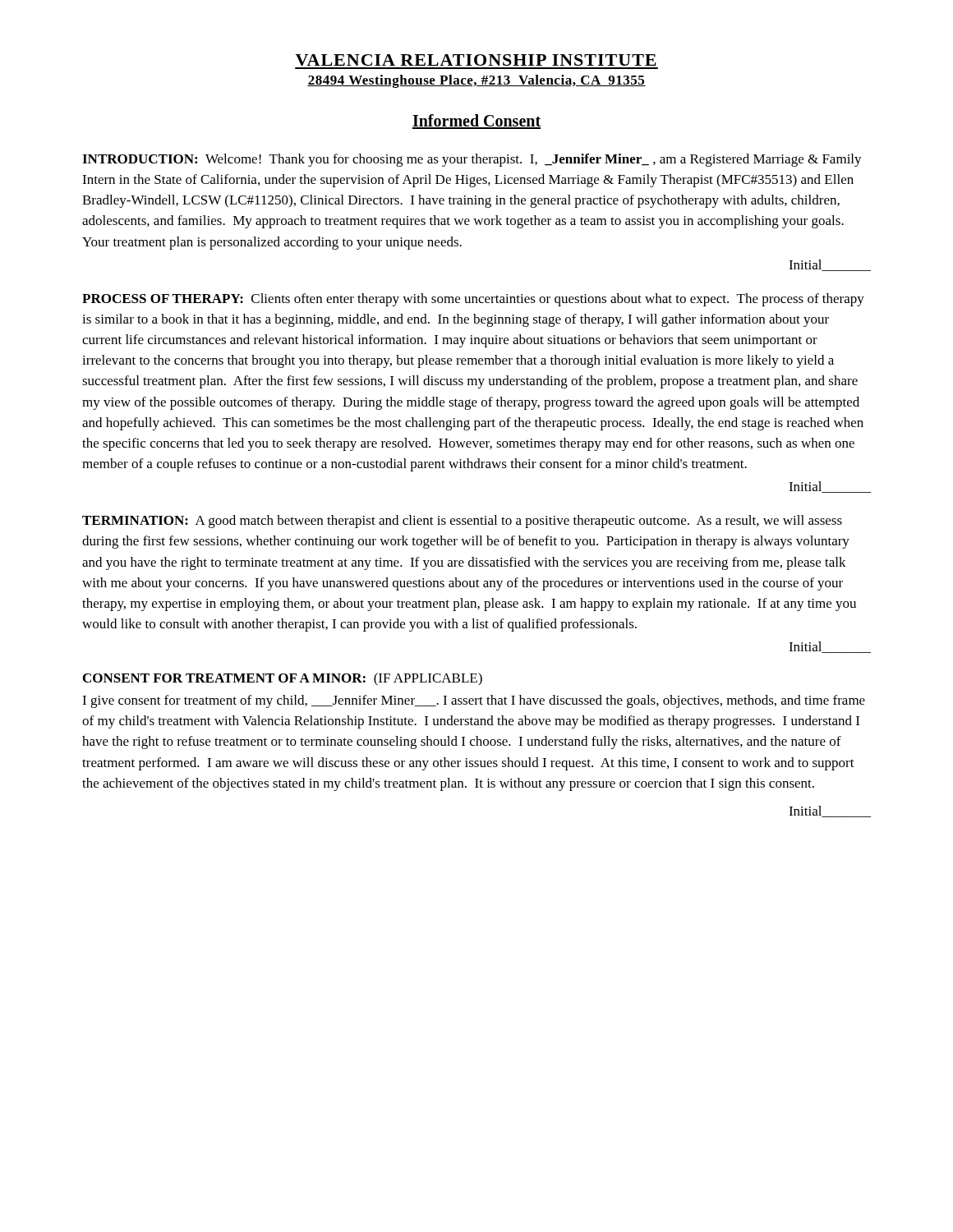The image size is (953, 1232).
Task: Where is the section header that starts "CONSENT FOR TREATMENT OF"?
Action: [x=282, y=678]
